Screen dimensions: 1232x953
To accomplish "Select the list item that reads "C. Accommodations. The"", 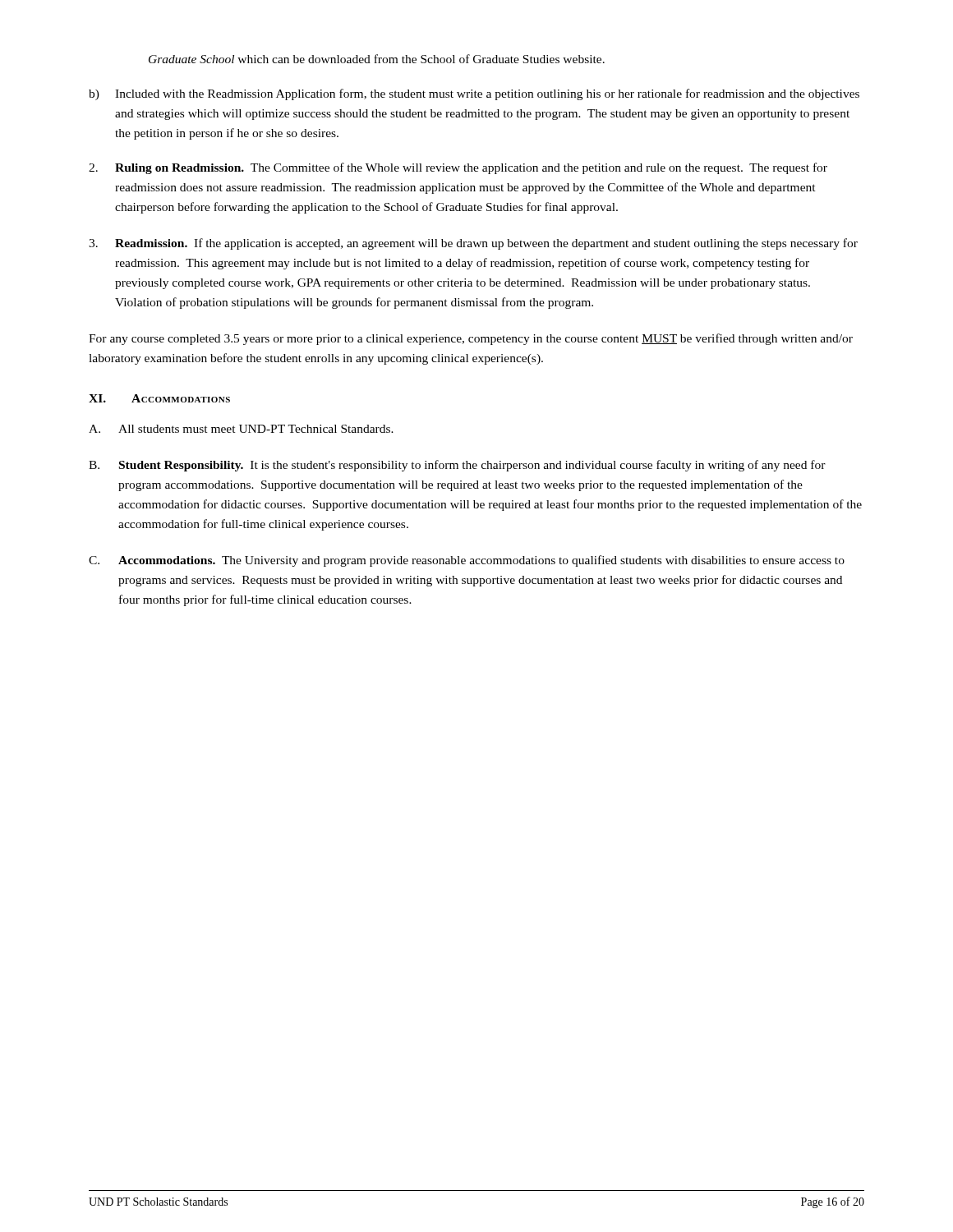I will pos(476,580).
